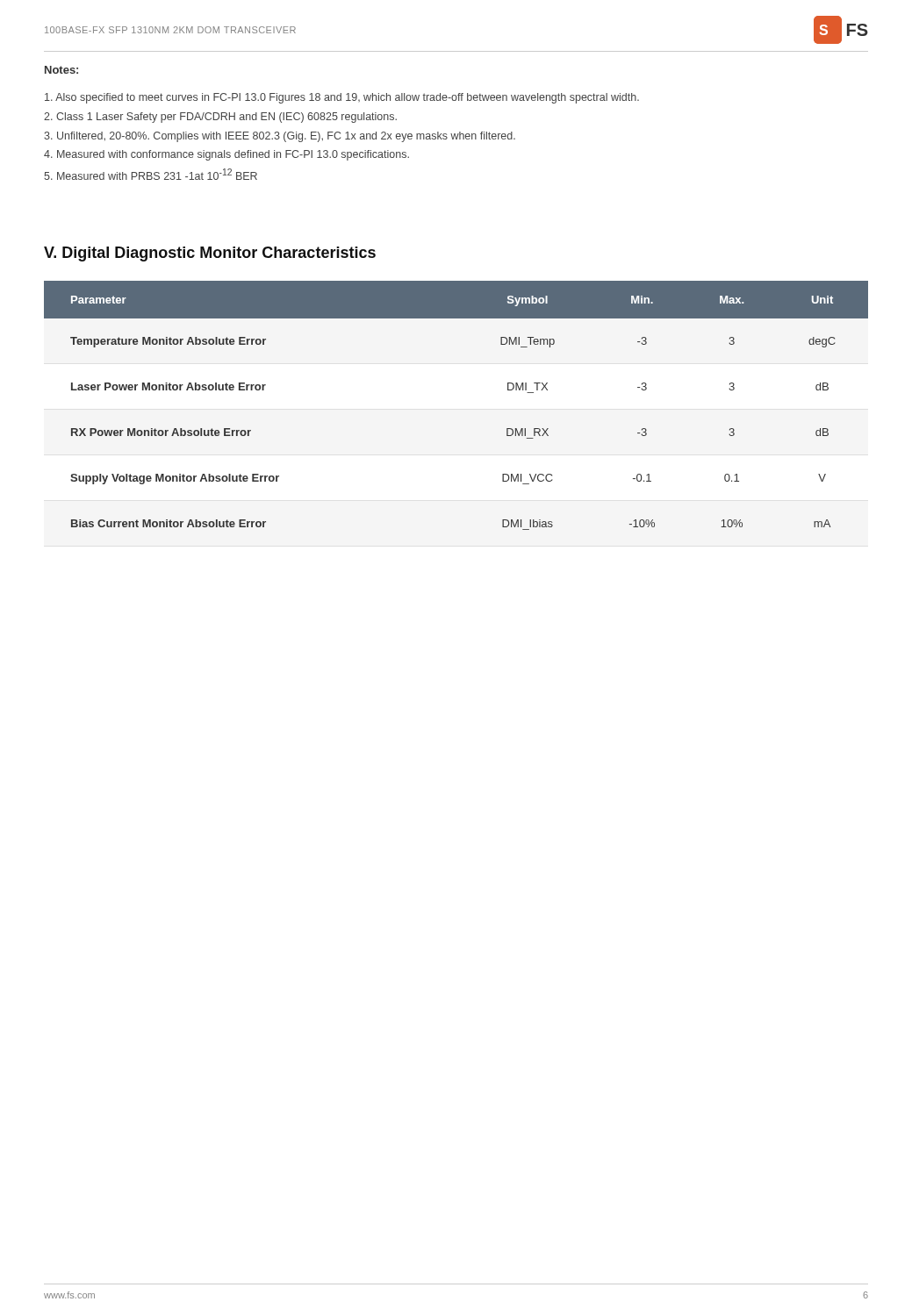The image size is (912, 1316).
Task: Find the list item that says "Also specified to meet"
Action: (x=342, y=97)
